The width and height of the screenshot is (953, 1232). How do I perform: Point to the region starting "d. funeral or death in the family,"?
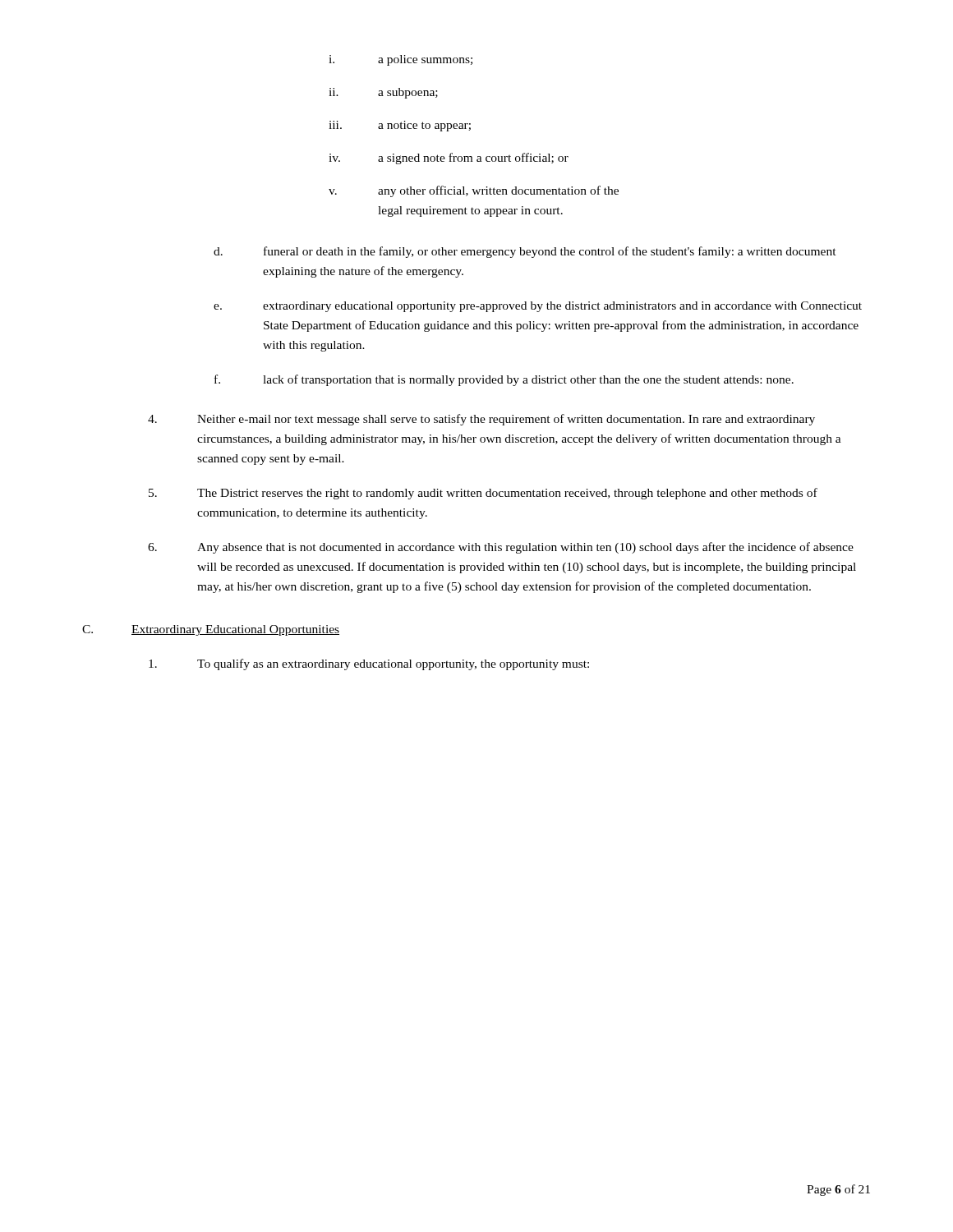pos(542,261)
